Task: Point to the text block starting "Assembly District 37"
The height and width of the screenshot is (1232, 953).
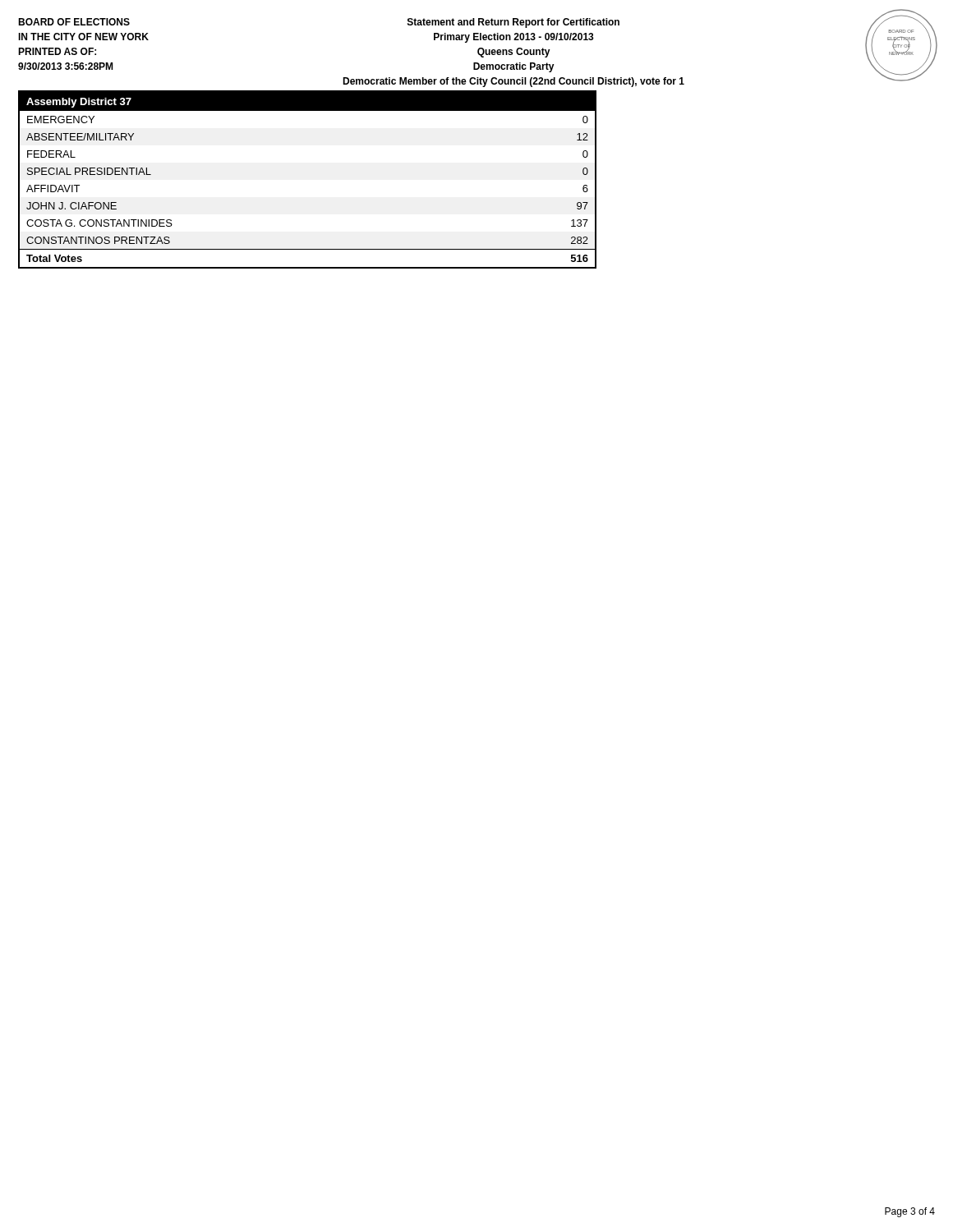Action: [x=79, y=101]
